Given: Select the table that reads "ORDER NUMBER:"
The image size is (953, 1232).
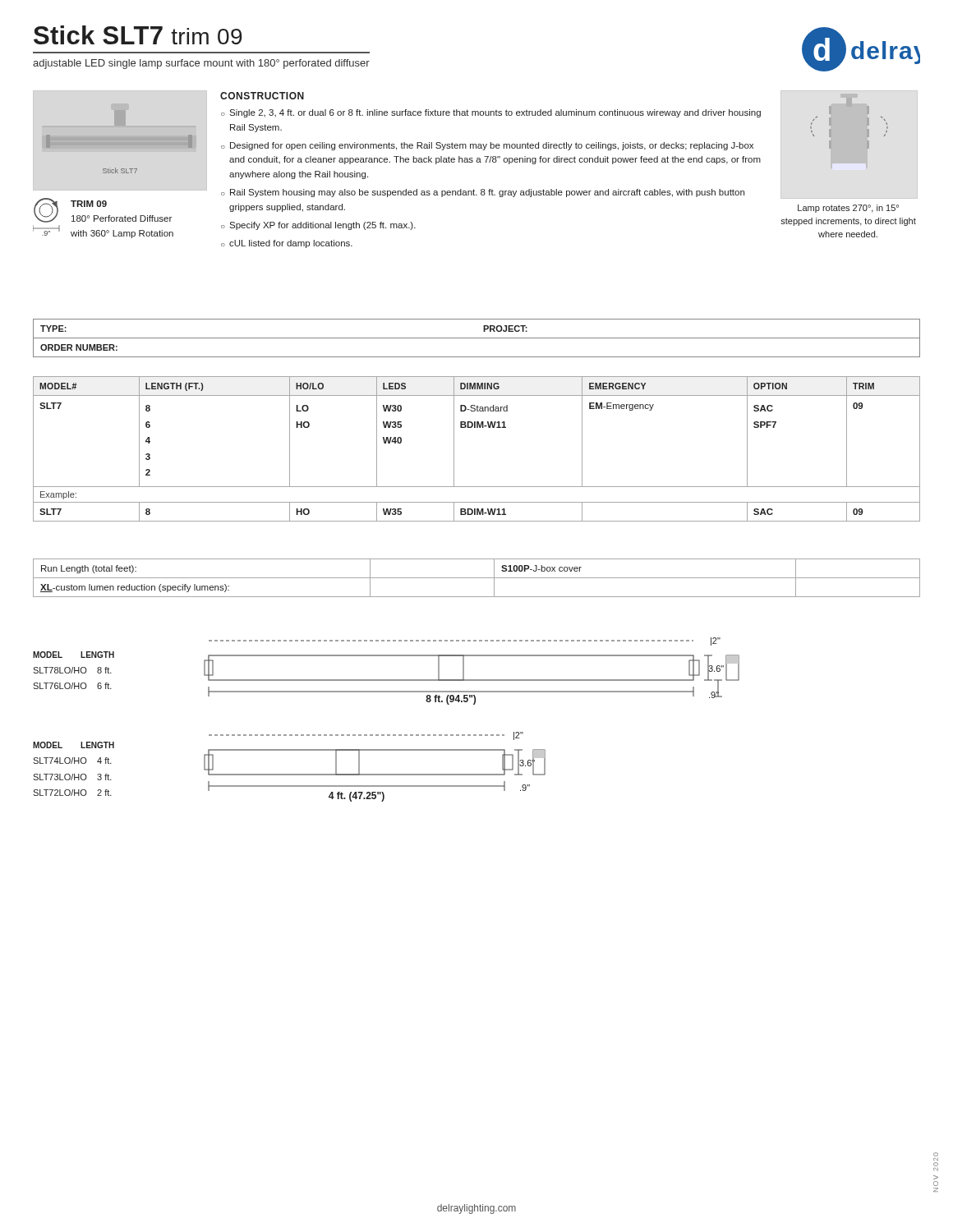Looking at the screenshot, I should (x=476, y=338).
